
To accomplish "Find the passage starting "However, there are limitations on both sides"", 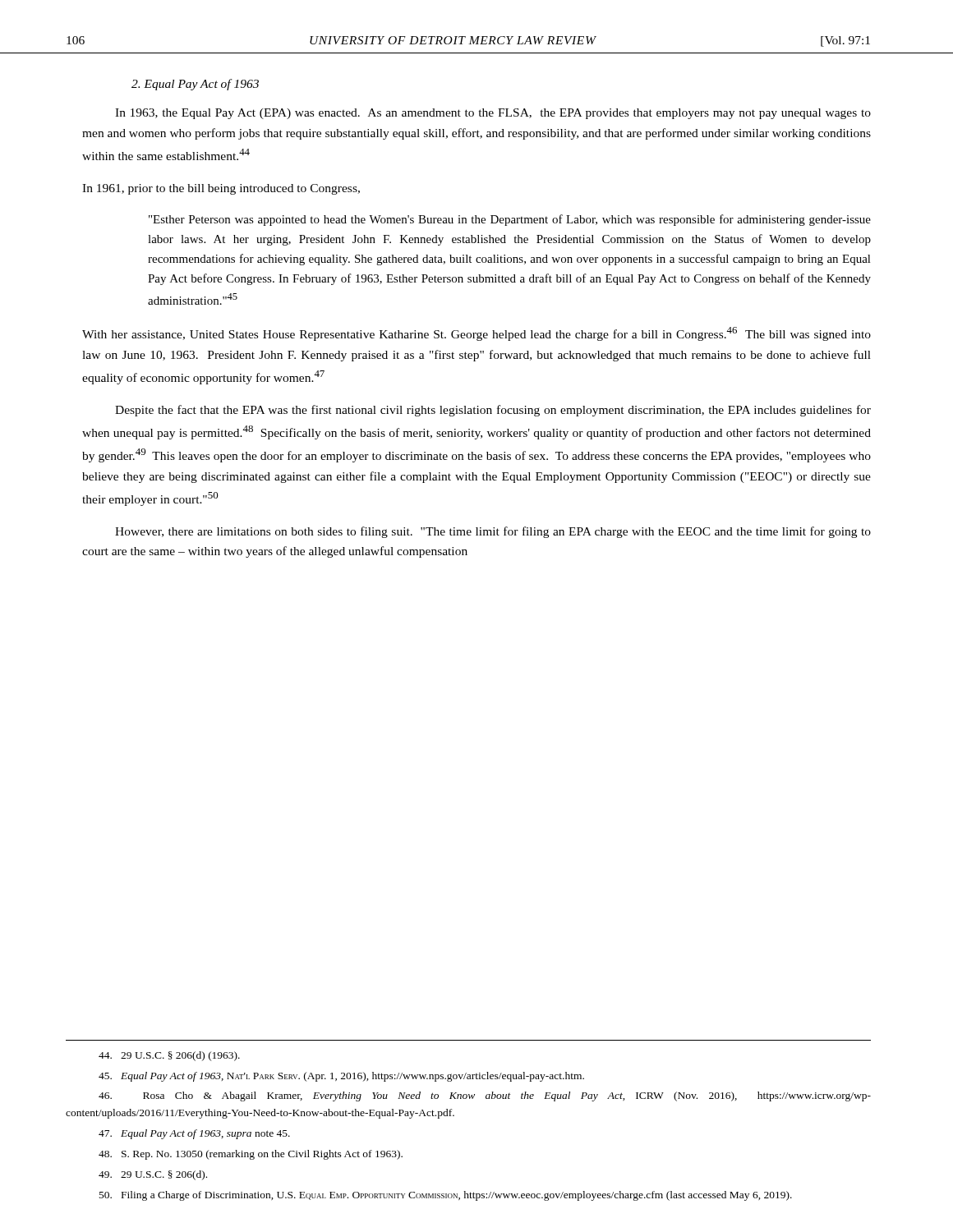I will point(476,542).
